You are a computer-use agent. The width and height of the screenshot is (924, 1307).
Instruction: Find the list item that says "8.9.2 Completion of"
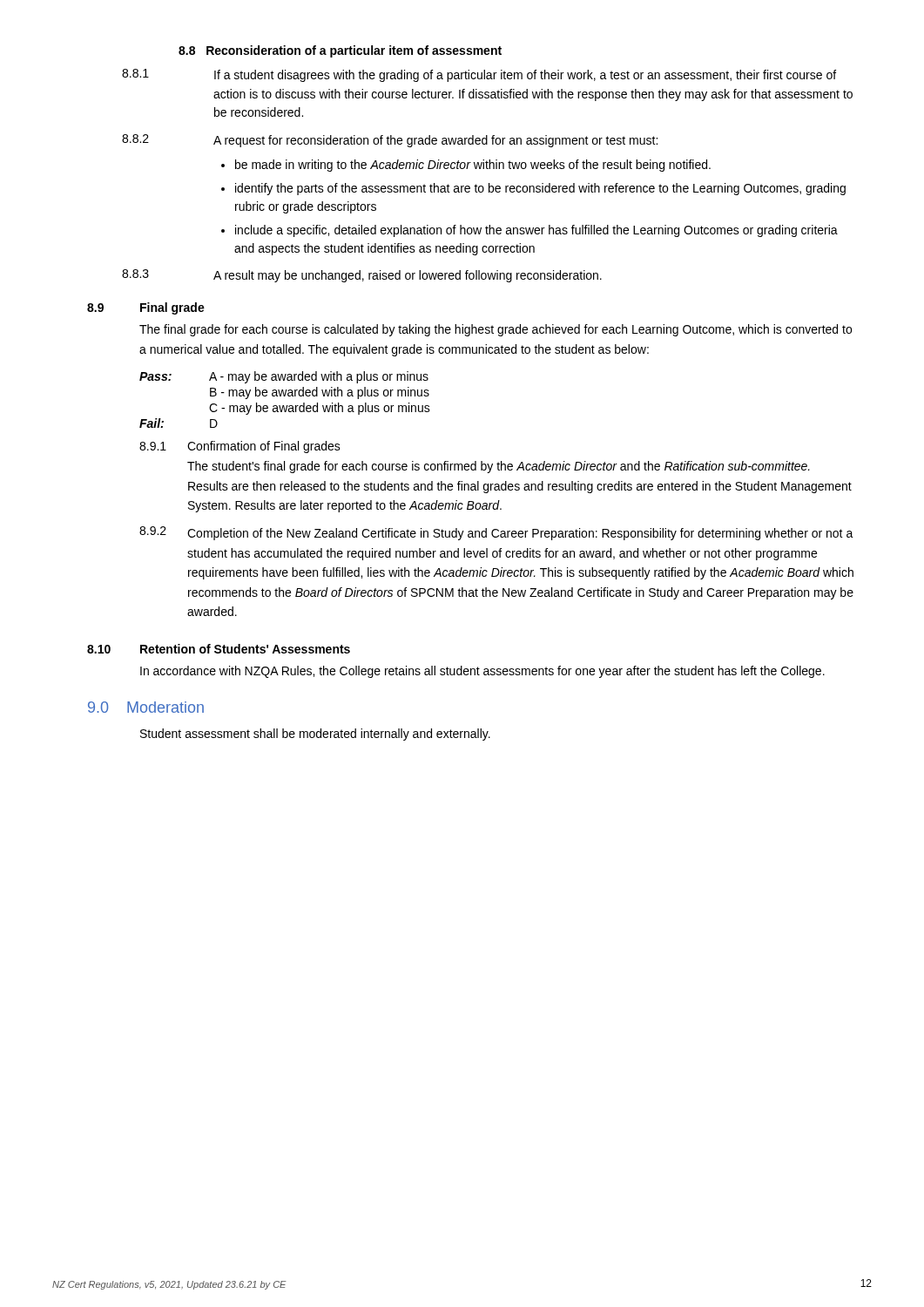tap(497, 573)
